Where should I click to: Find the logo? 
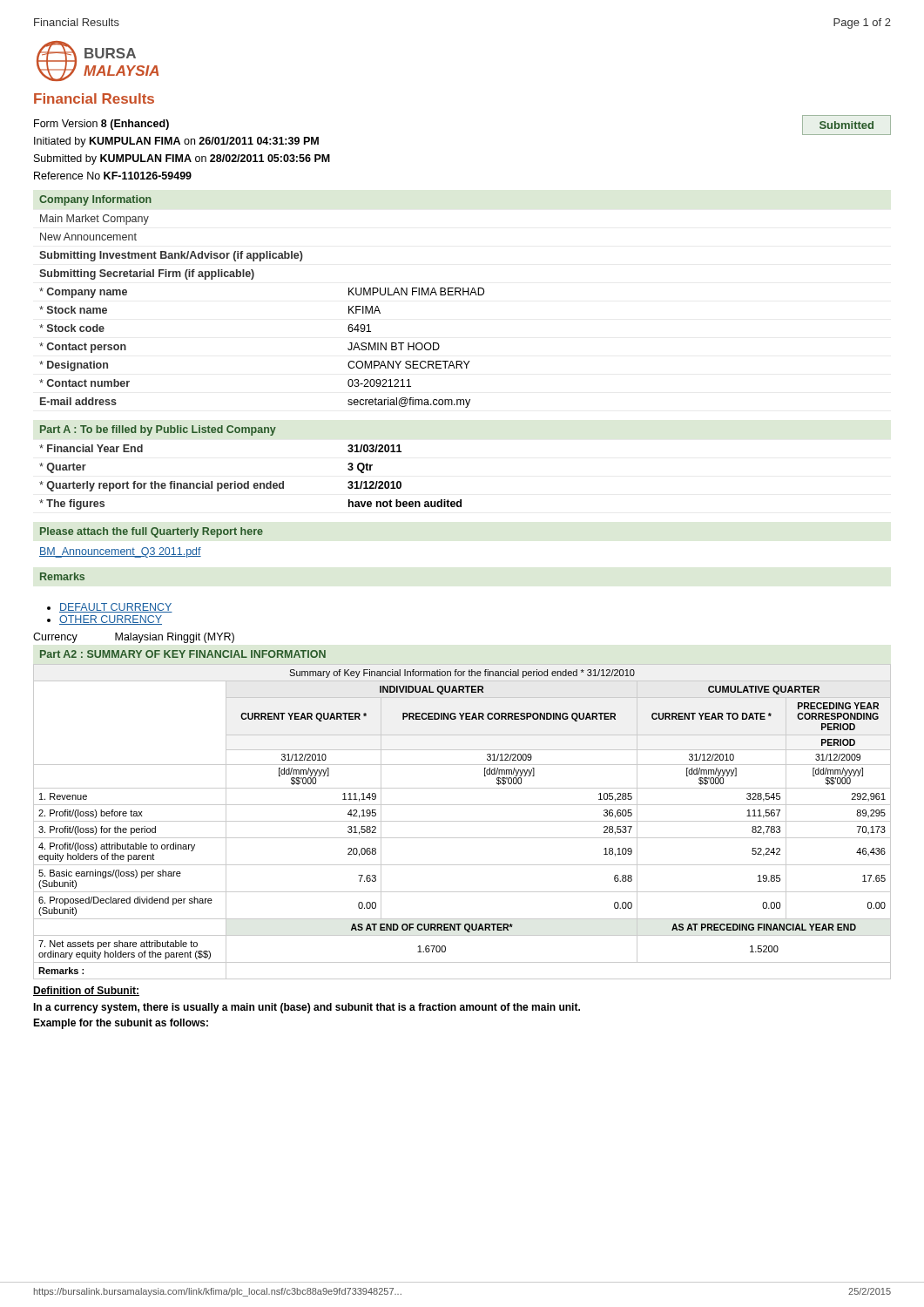pos(462,62)
